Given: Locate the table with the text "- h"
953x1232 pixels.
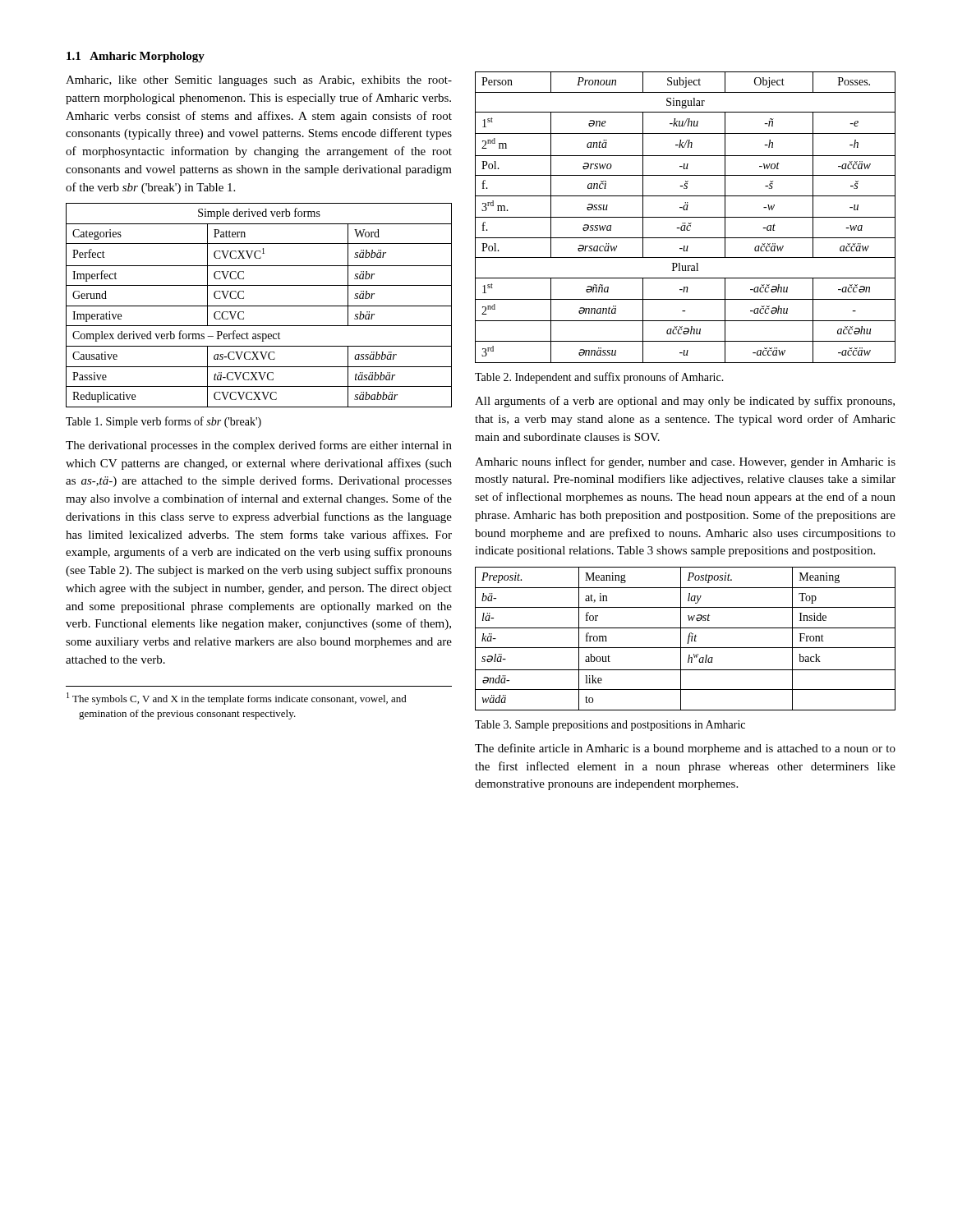Looking at the screenshot, I should pos(685,217).
